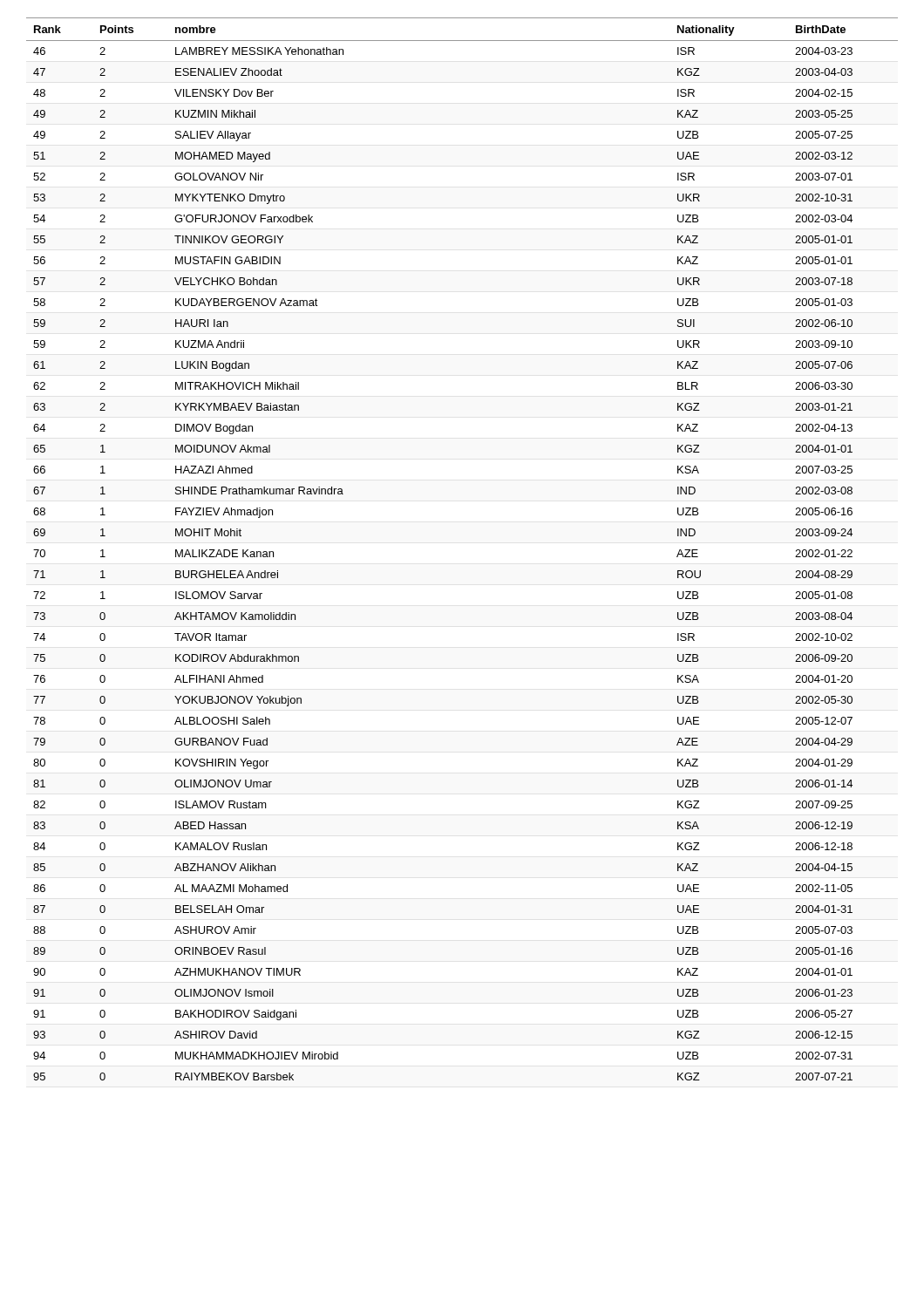Select the table that reads "ALFIHANI Ahmed"
924x1308 pixels.
point(462,552)
